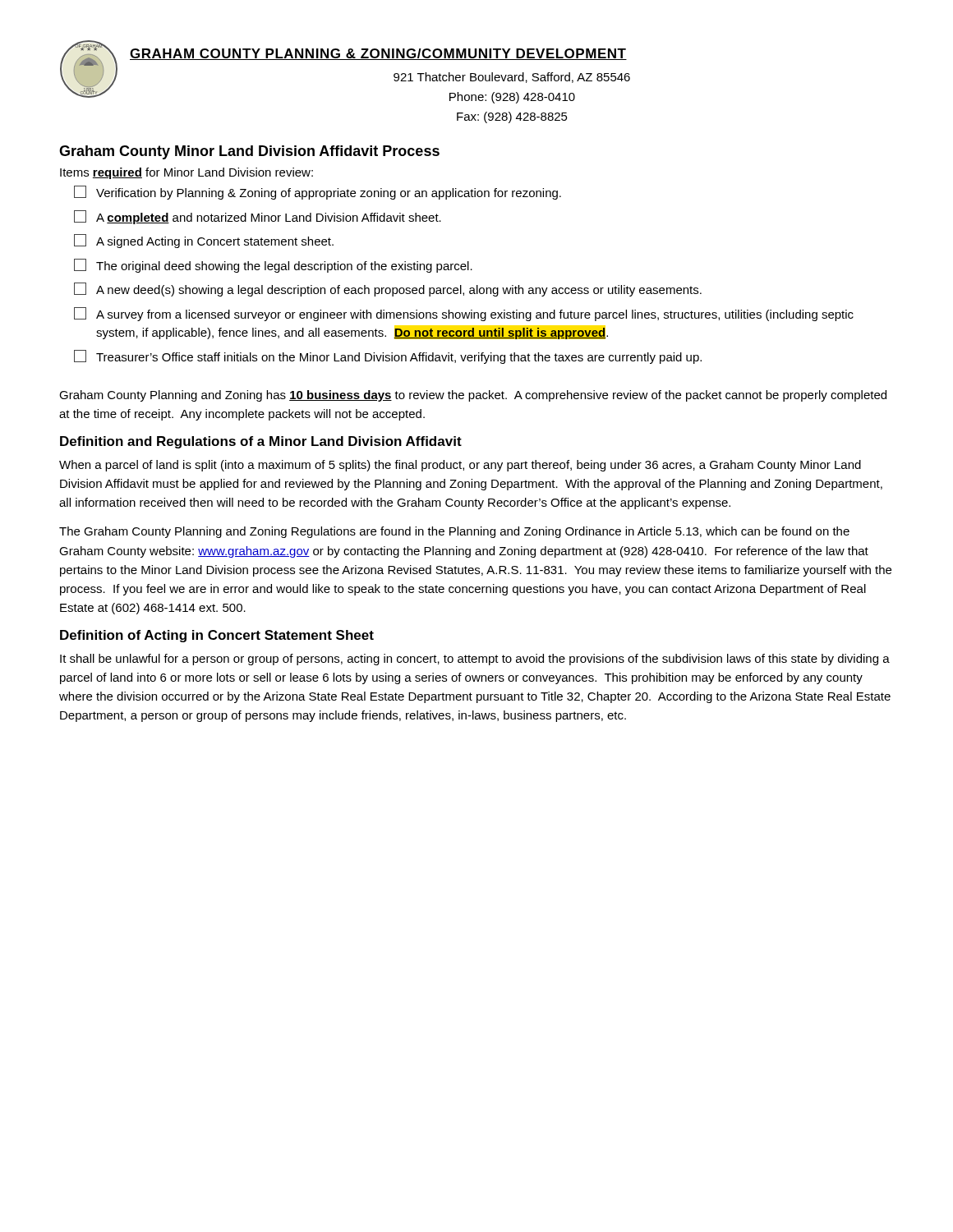Screen dimensions: 1232x953
Task: Where is the passage that starts "A survey from a licensed surveyor or engineer"?
Action: click(484, 324)
